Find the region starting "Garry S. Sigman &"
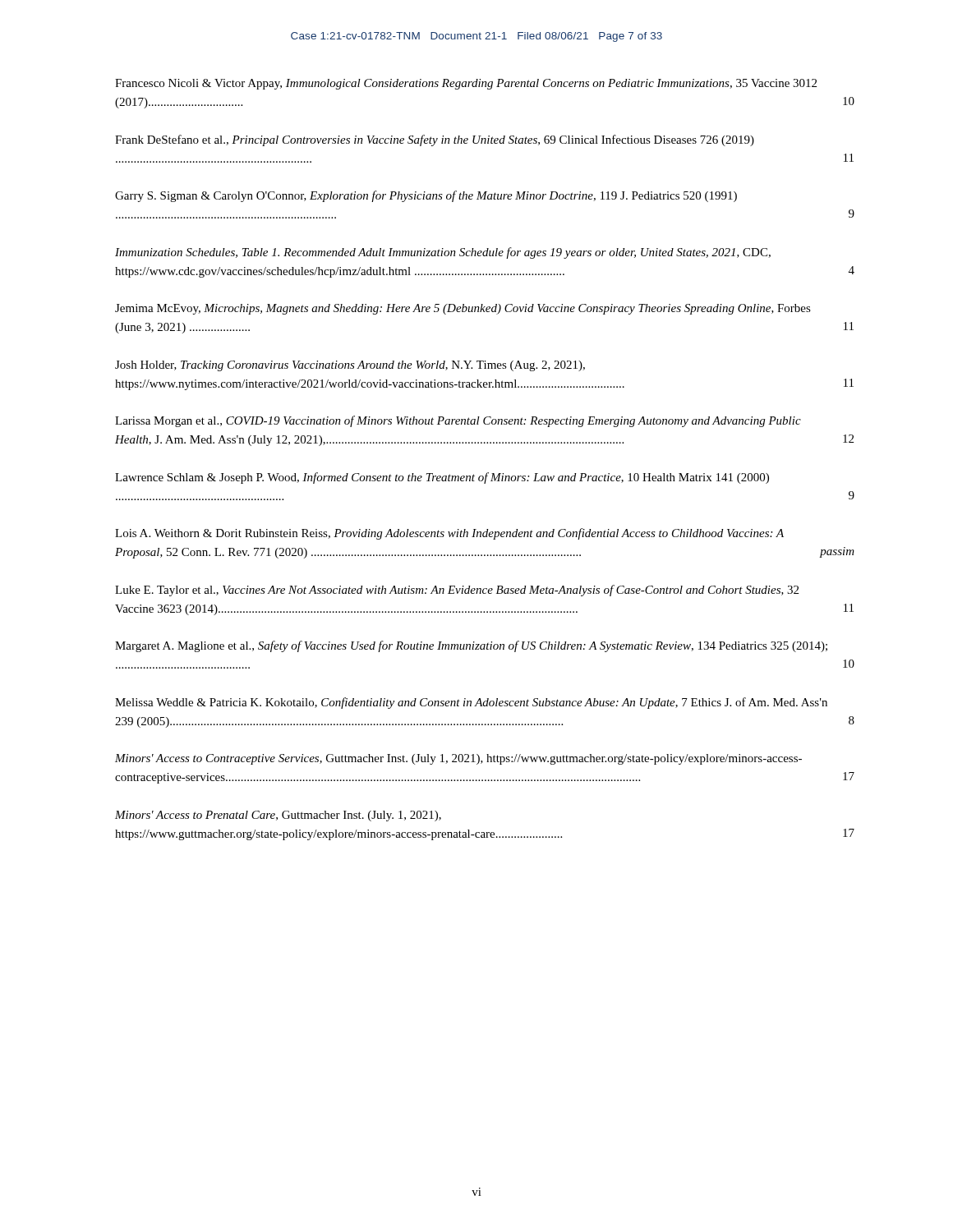Image resolution: width=953 pixels, height=1232 pixels. (485, 205)
